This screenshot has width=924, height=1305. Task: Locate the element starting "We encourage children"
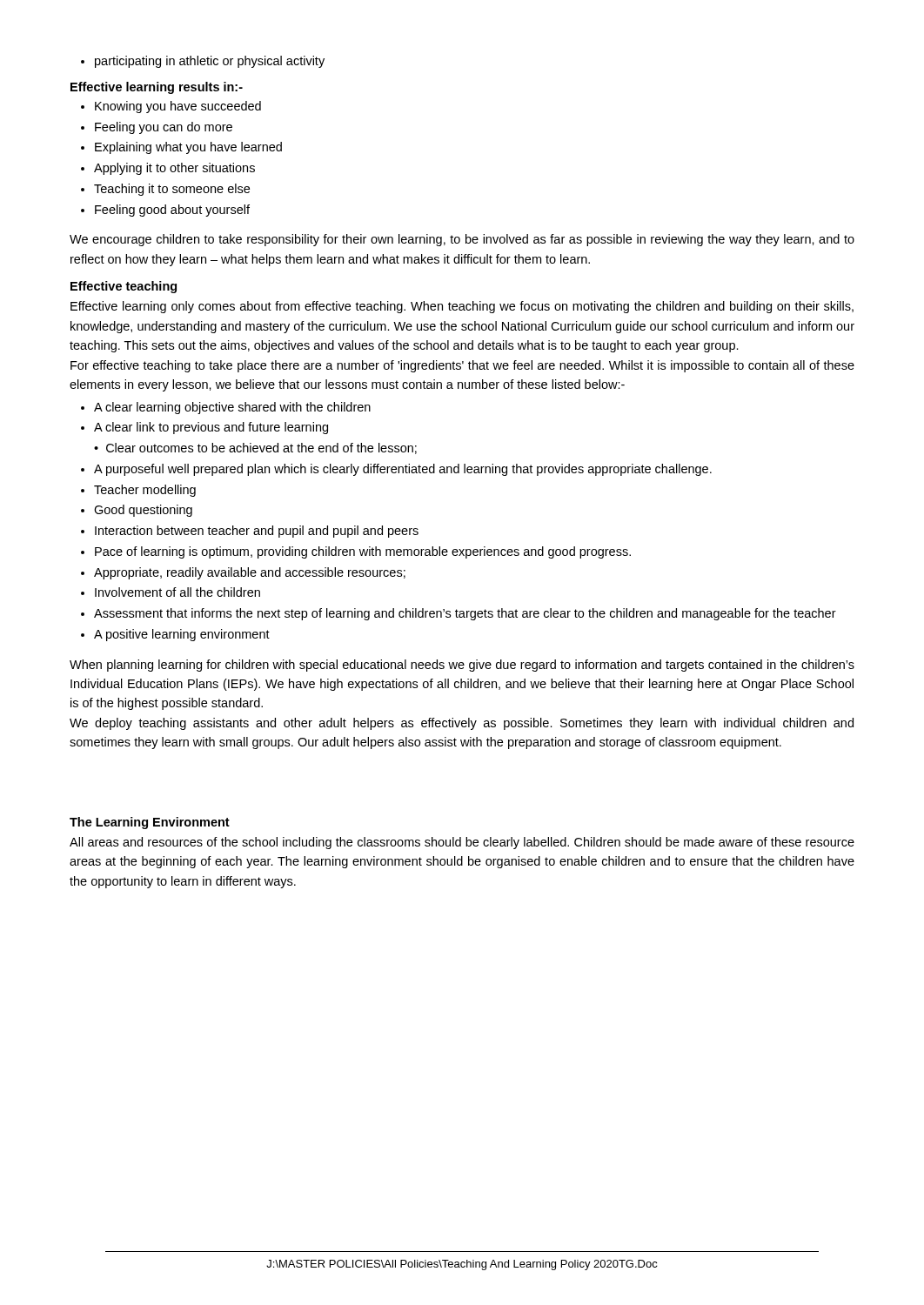(x=462, y=249)
